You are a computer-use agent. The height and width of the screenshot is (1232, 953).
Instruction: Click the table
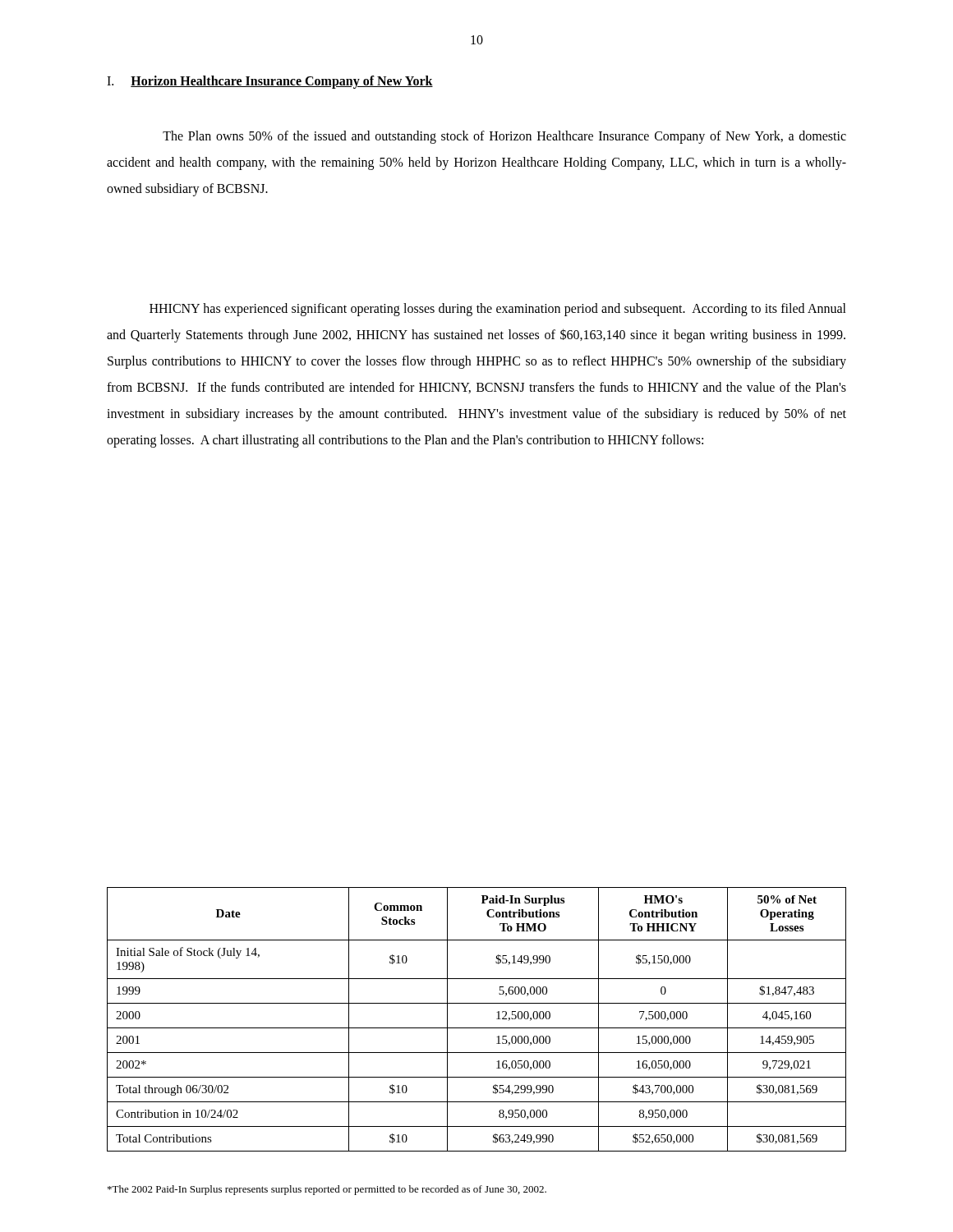(476, 1019)
